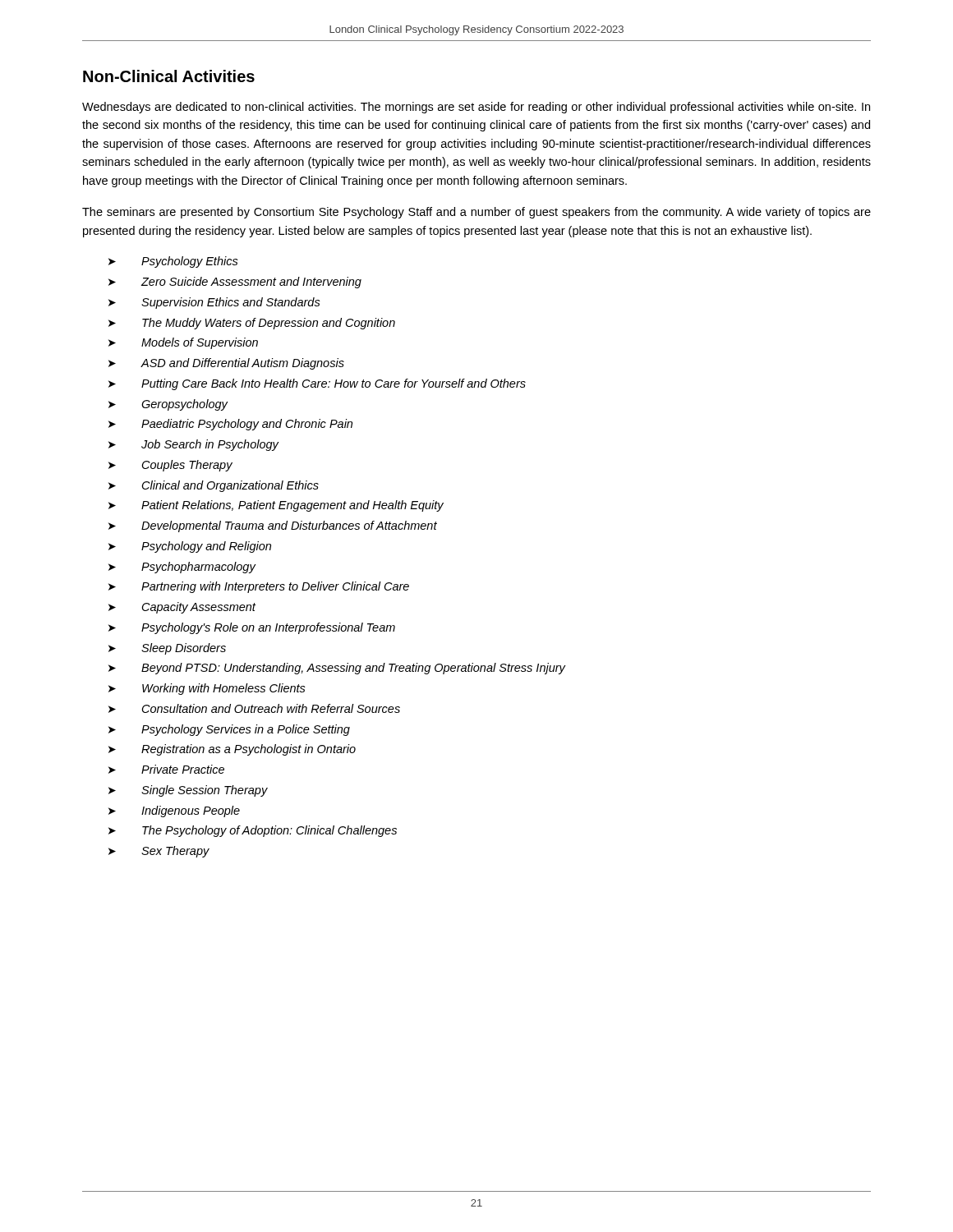Image resolution: width=953 pixels, height=1232 pixels.
Task: Locate the passage starting "➤ Indigenous People"
Action: click(x=161, y=811)
